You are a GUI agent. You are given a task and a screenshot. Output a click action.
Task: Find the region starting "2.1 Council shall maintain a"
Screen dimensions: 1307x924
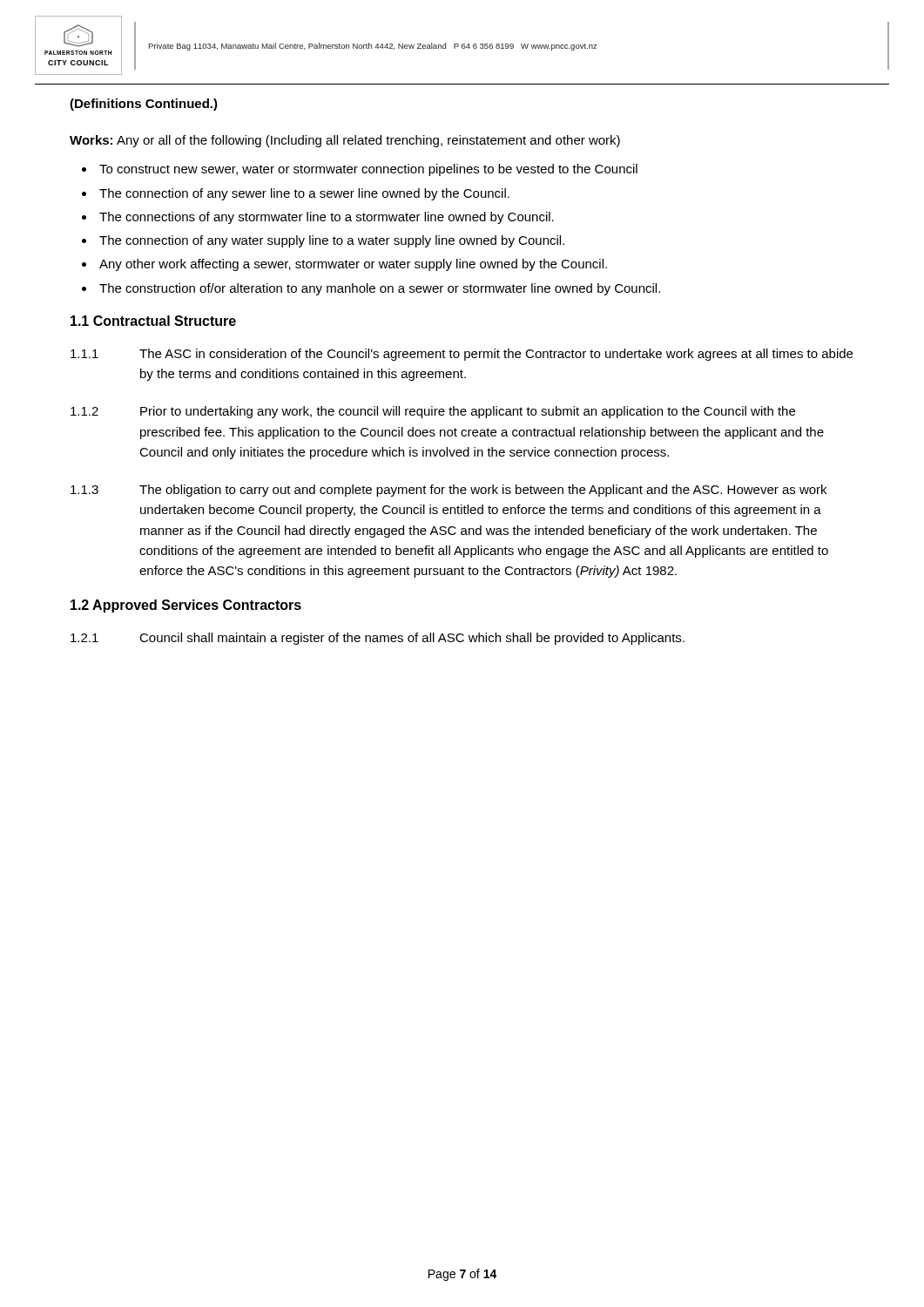[462, 638]
